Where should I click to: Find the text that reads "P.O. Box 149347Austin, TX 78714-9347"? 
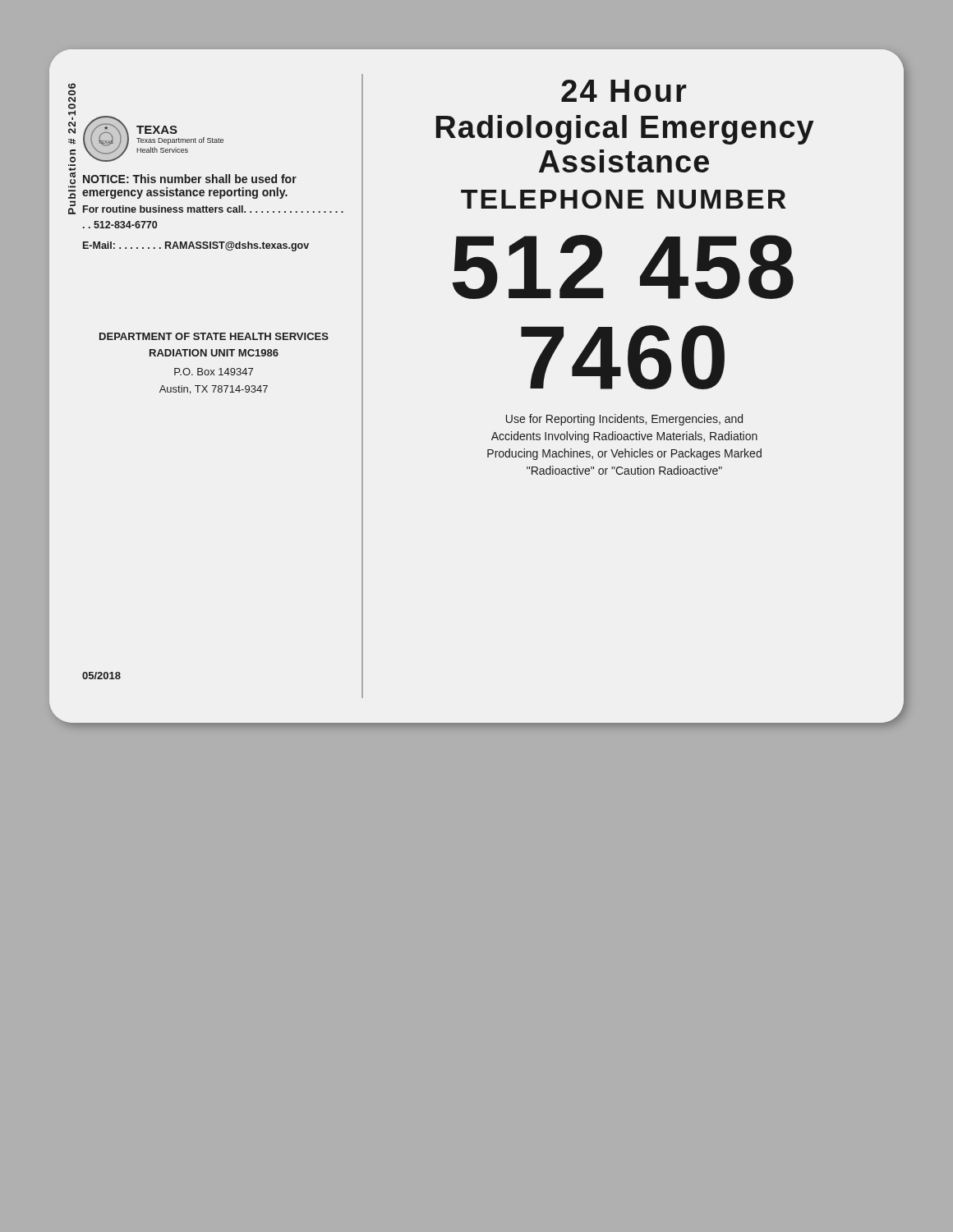pos(214,380)
